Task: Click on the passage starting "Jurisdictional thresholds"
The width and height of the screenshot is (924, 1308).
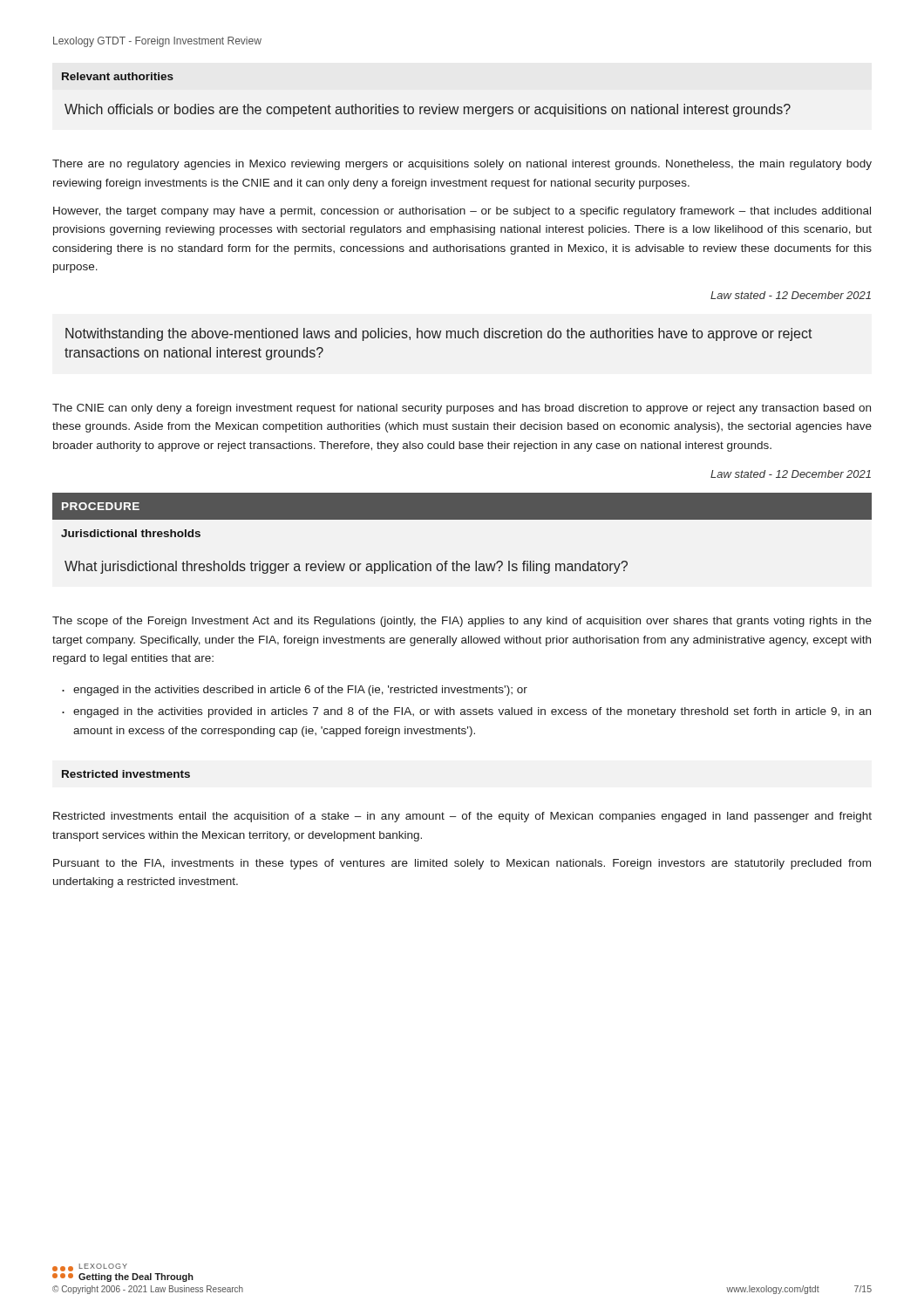Action: pos(131,533)
